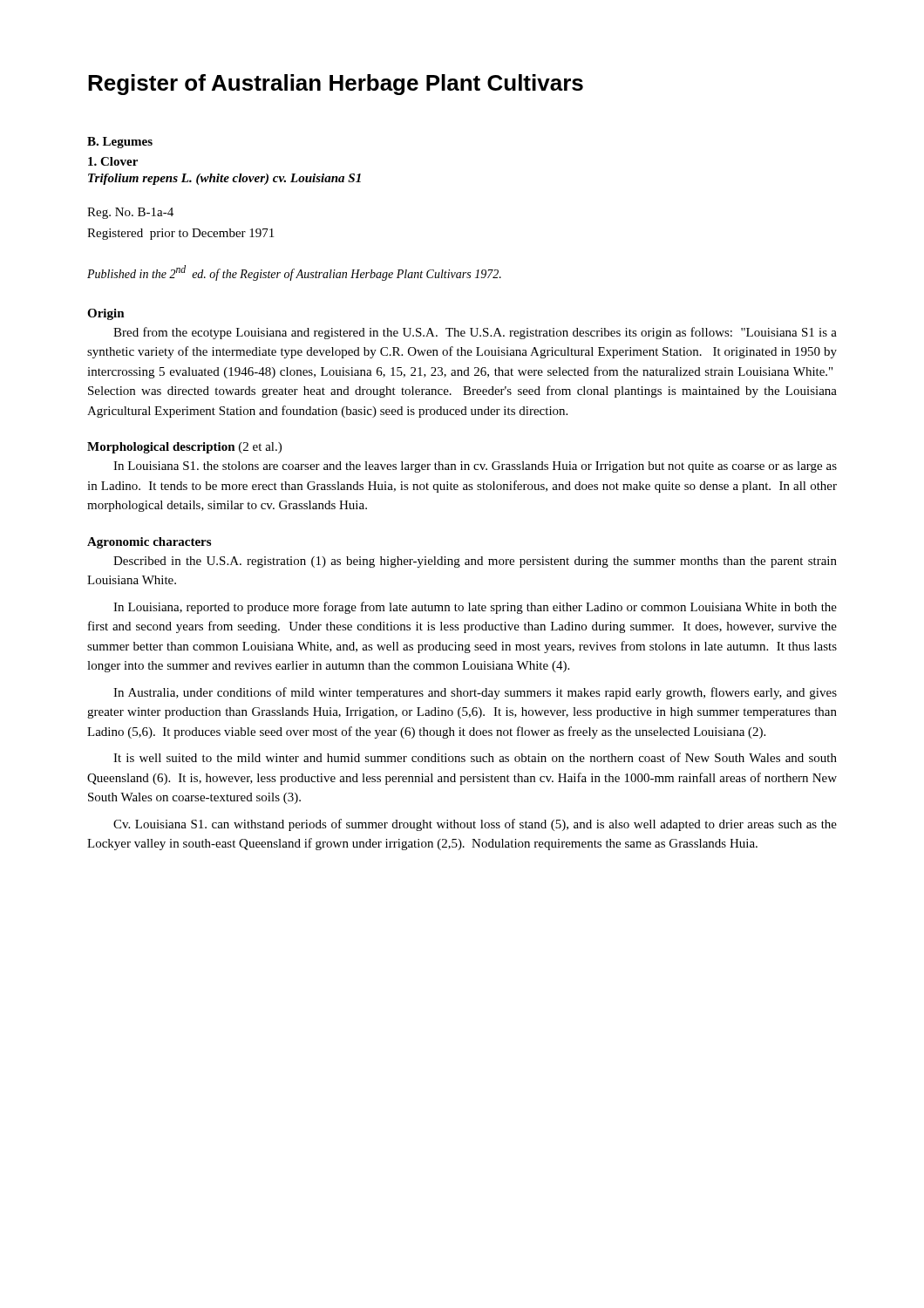The image size is (924, 1308).
Task: Find the section header with the text "Morphological description (2 et al.)"
Action: click(x=185, y=447)
